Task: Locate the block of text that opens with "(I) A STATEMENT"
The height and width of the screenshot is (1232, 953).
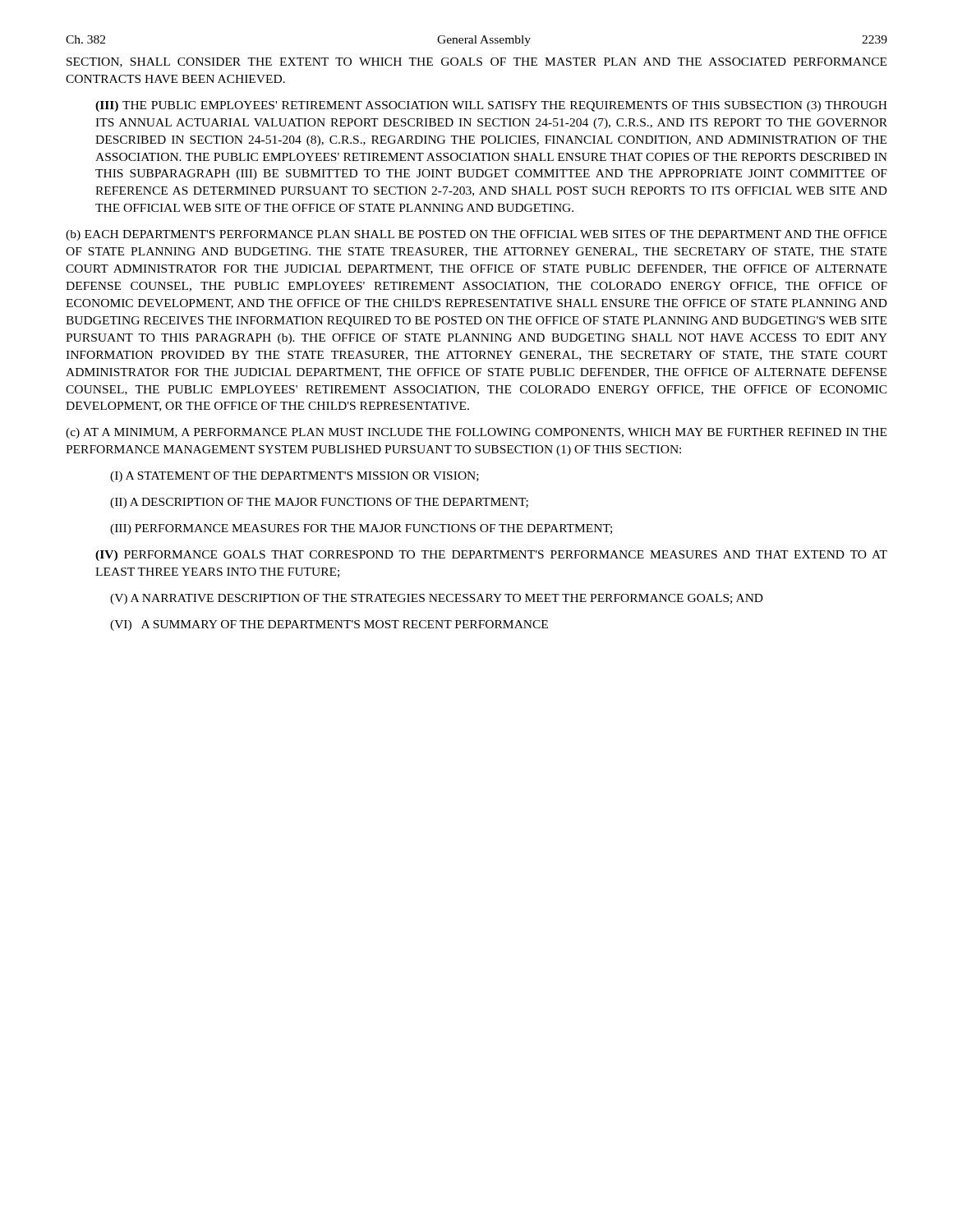Action: click(295, 477)
